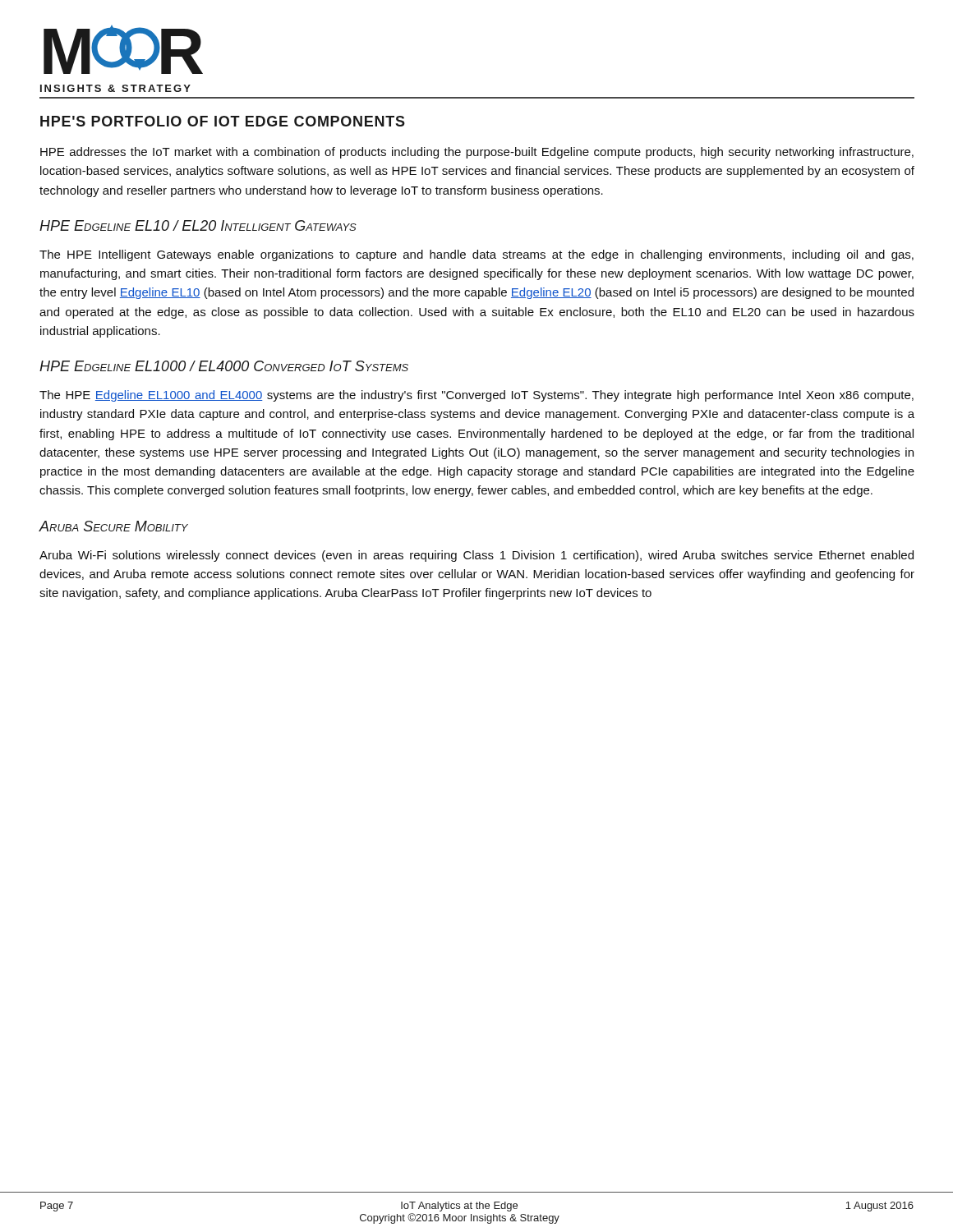Select the element starting "HPE Edgeline EL1000 / EL4000"
The width and height of the screenshot is (953, 1232).
coord(224,366)
